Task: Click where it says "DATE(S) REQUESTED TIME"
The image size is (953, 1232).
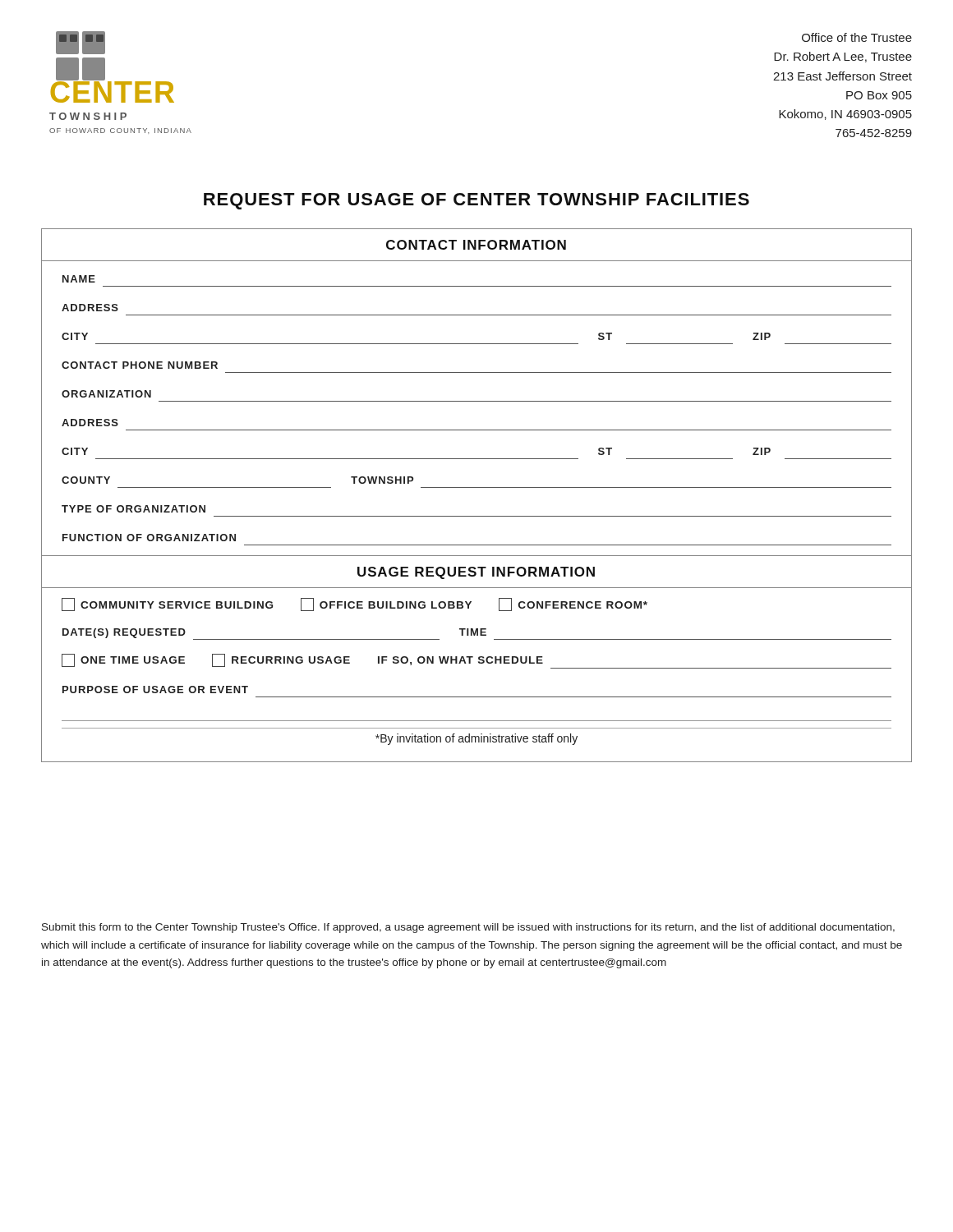Action: pyautogui.click(x=476, y=631)
